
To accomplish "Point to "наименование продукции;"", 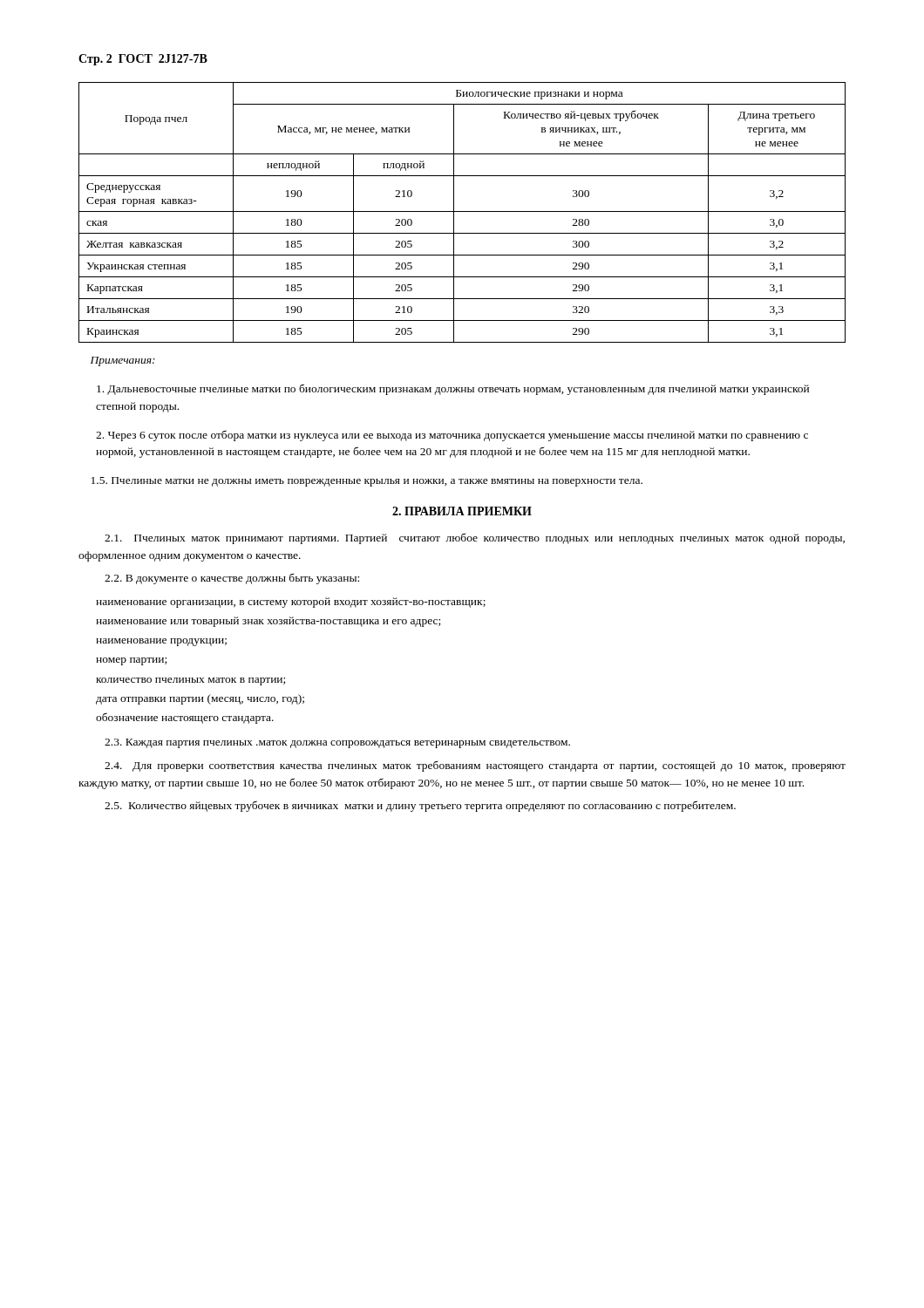I will (162, 640).
